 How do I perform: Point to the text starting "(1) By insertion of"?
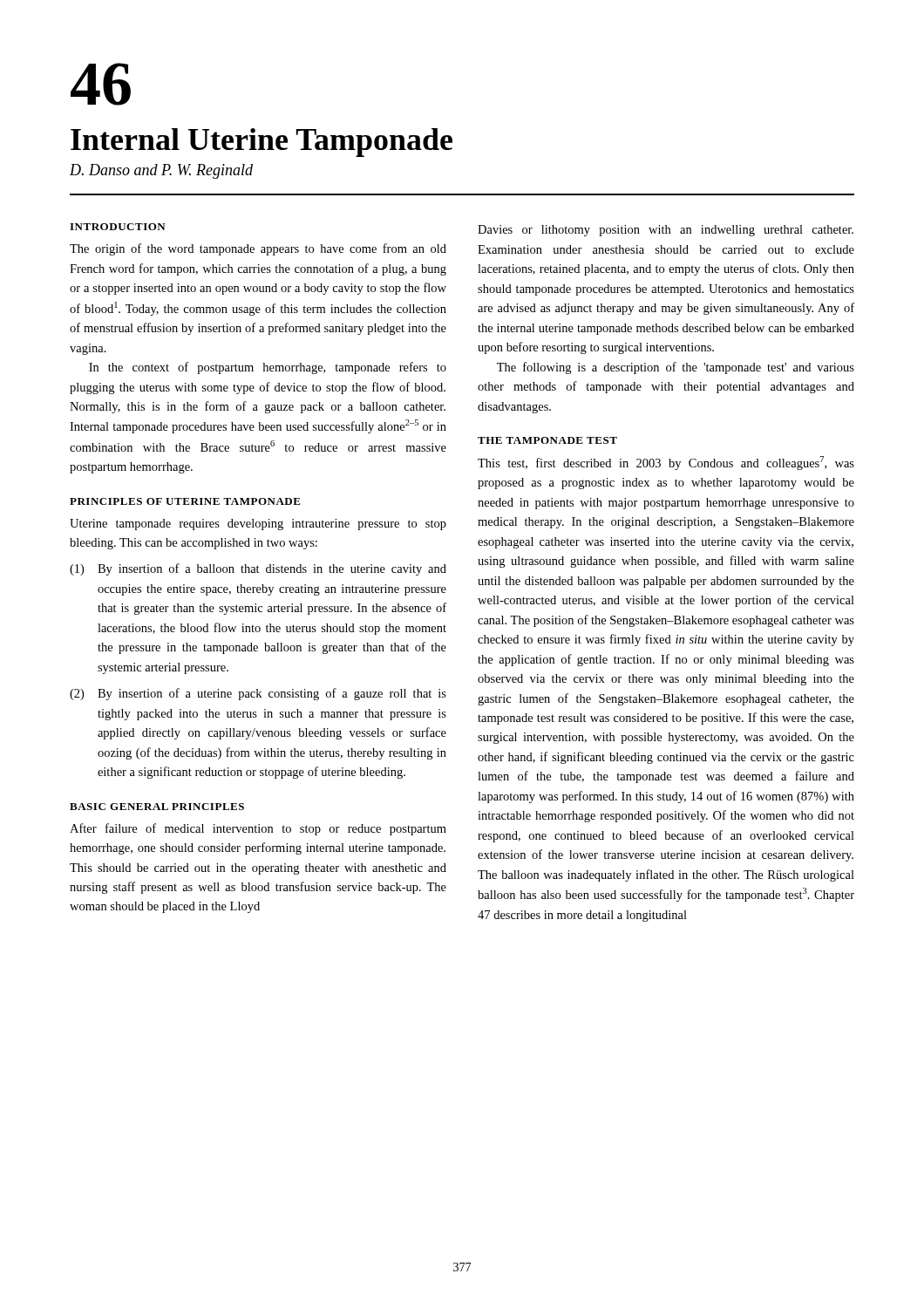[258, 618]
